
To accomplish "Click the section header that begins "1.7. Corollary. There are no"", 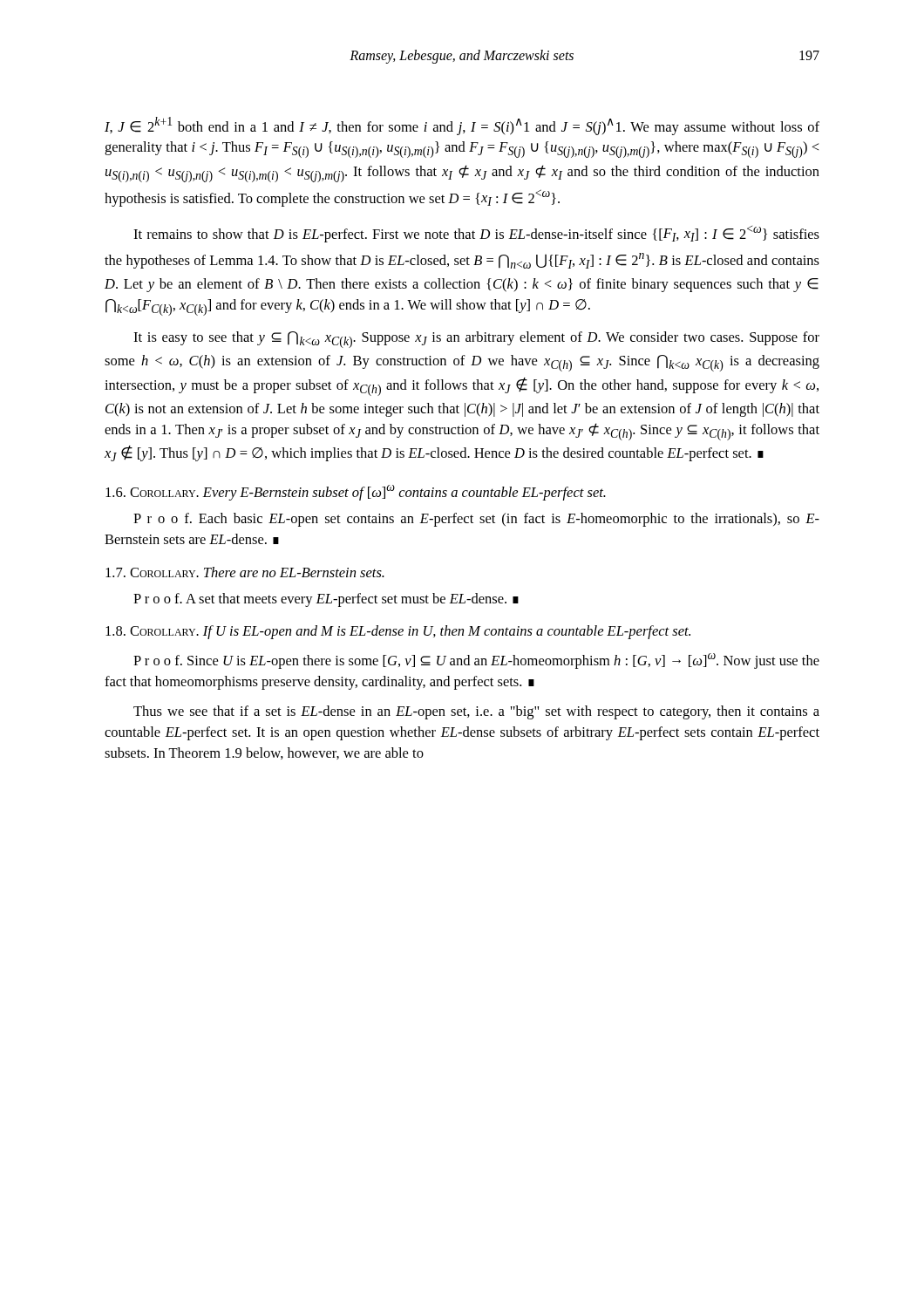I will tap(245, 572).
